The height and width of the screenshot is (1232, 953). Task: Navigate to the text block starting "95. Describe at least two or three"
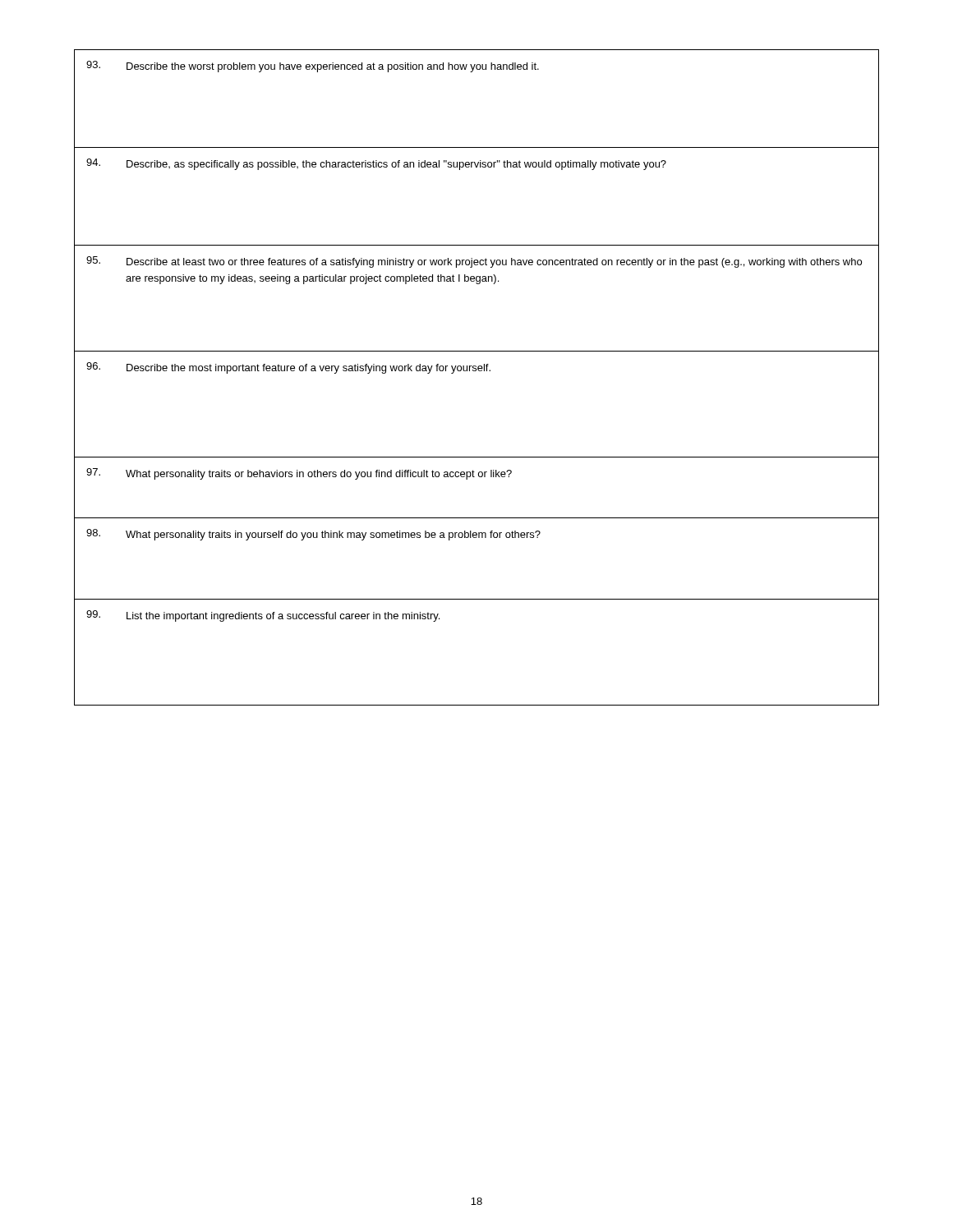pos(476,270)
